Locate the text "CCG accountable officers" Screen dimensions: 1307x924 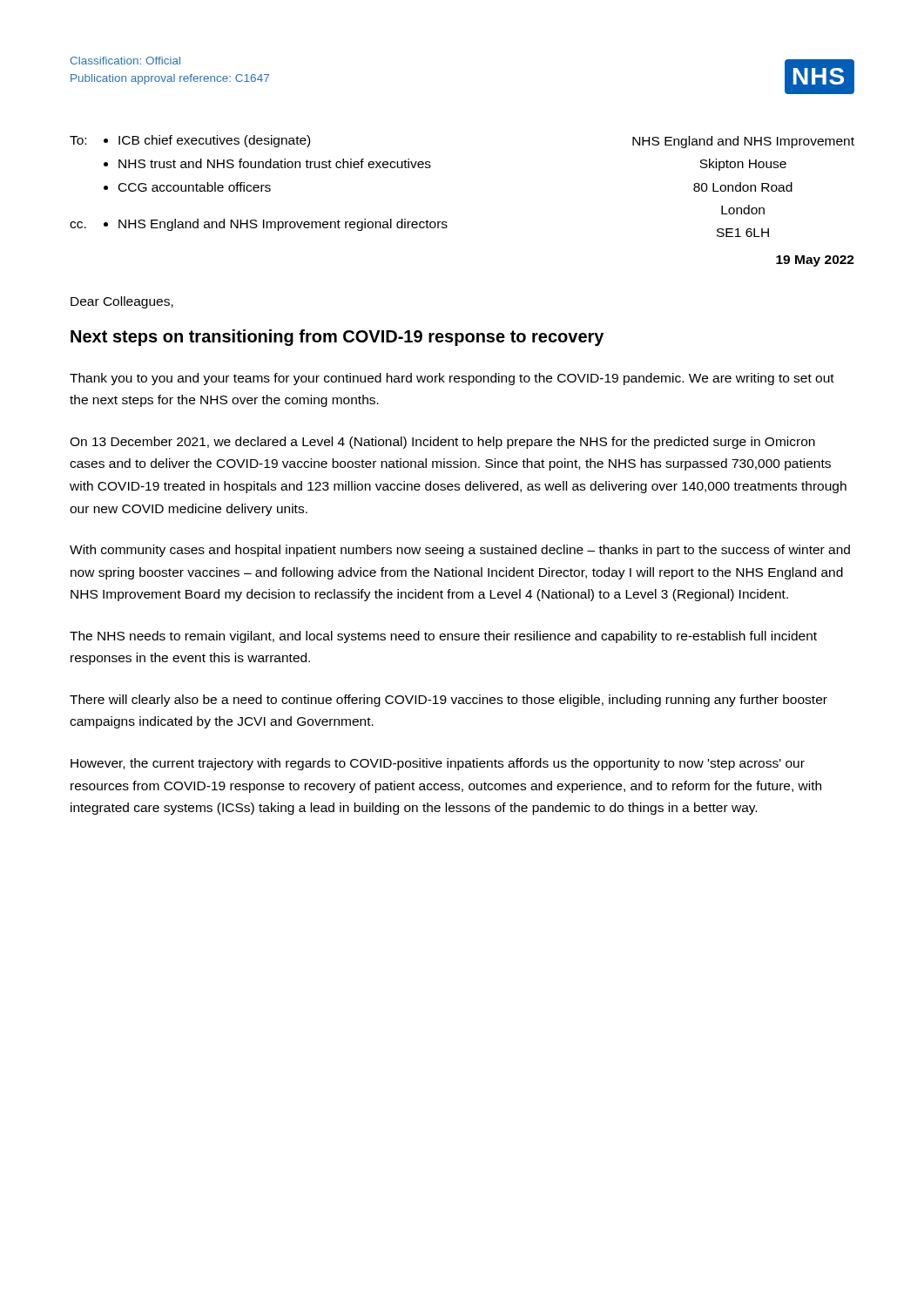click(194, 187)
